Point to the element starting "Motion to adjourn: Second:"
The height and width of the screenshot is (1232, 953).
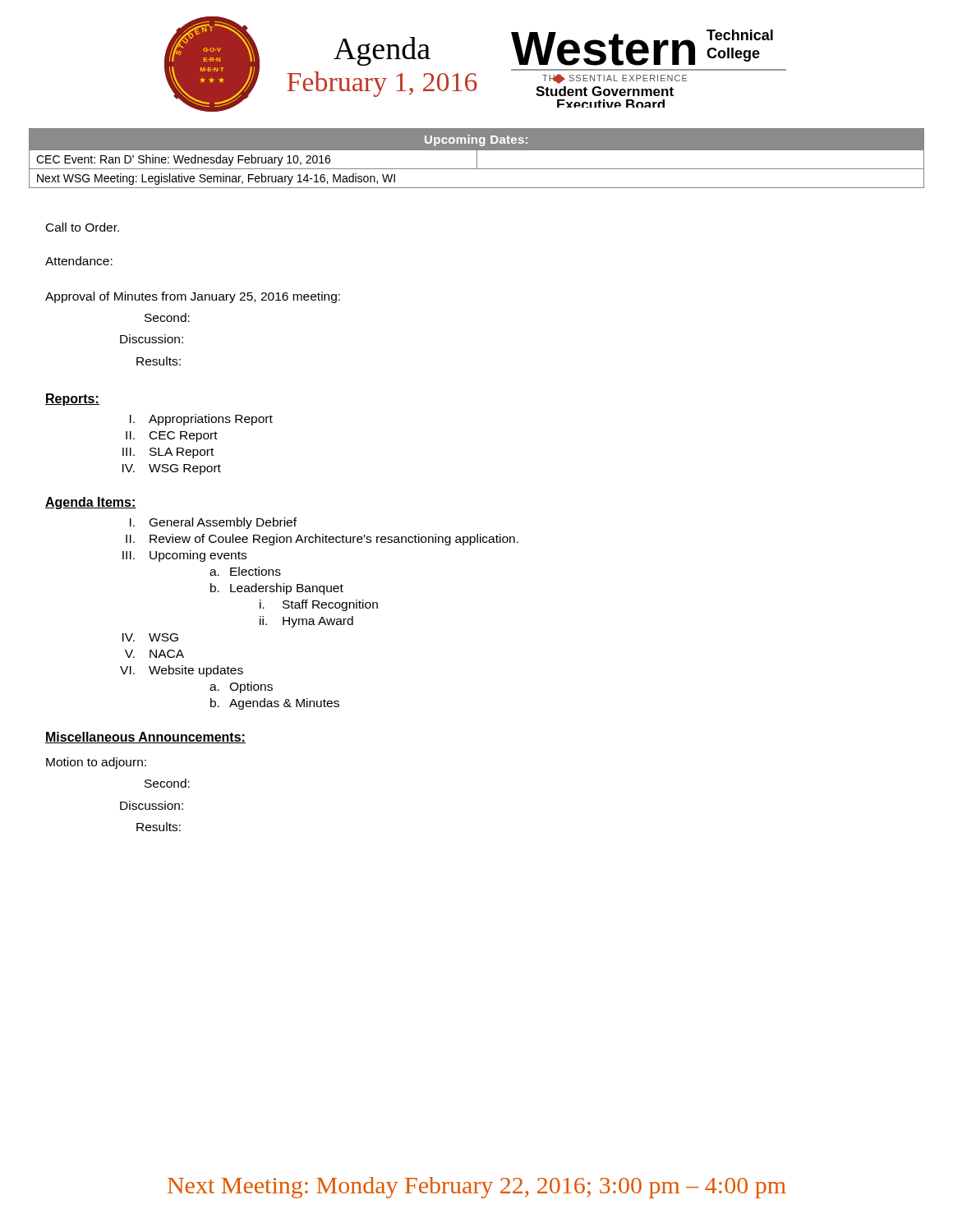click(x=118, y=796)
